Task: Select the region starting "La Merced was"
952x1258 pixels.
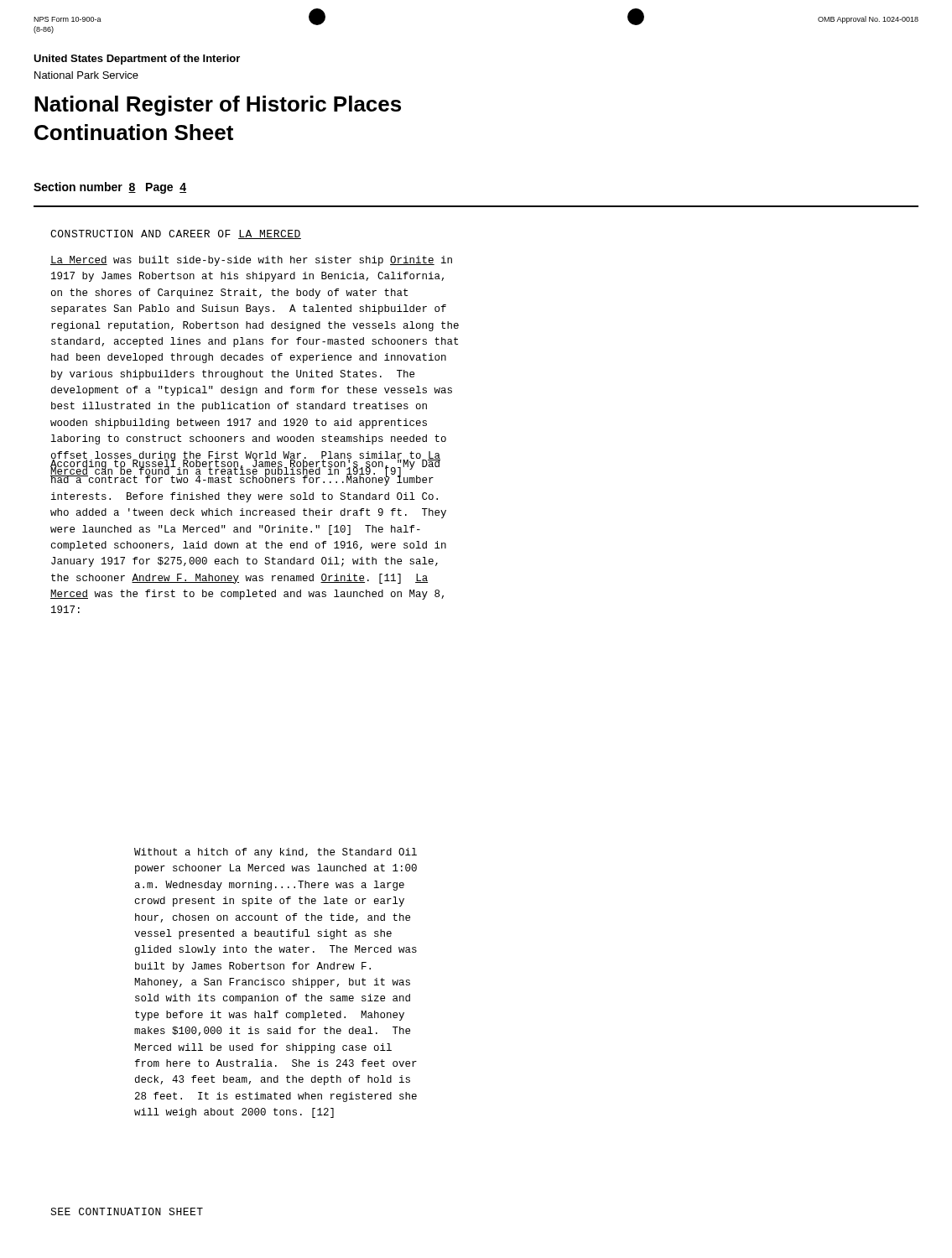Action: (x=255, y=366)
